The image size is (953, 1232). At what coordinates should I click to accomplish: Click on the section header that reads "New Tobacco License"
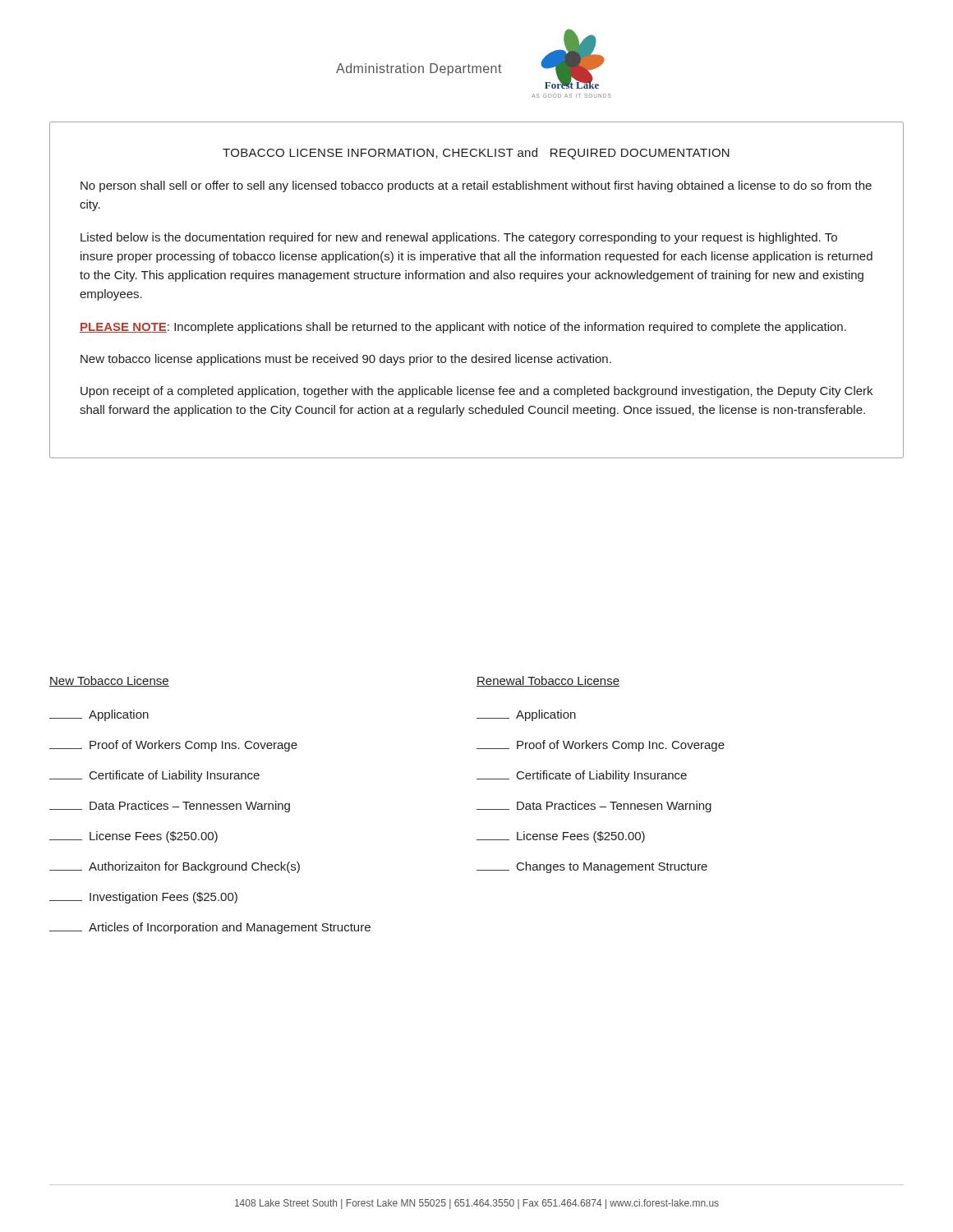pos(109,680)
